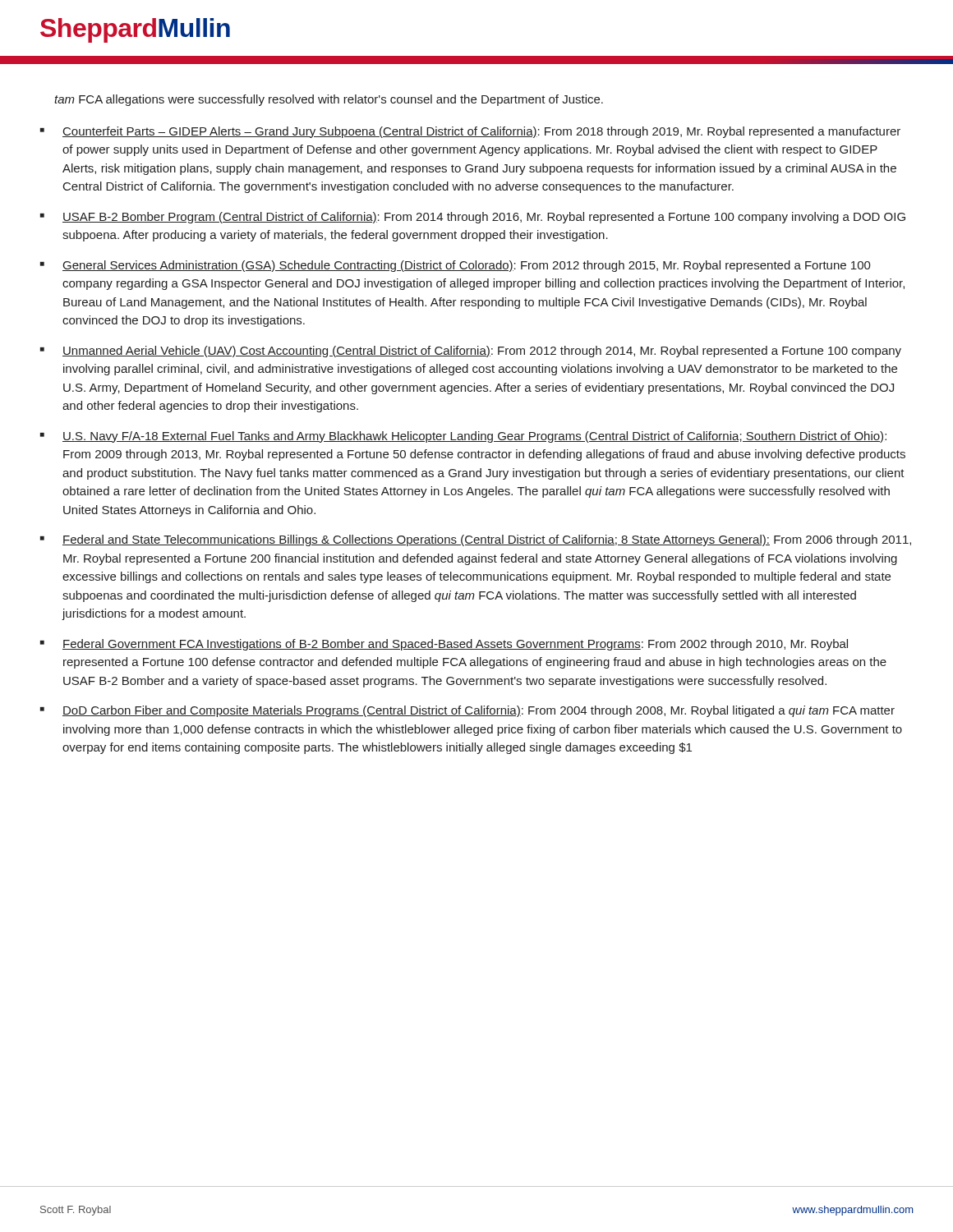Find the block on this page that starts "Unmanned Aerial Vehicle (UAV) Cost"
Screen dimensions: 1232x953
pos(482,378)
